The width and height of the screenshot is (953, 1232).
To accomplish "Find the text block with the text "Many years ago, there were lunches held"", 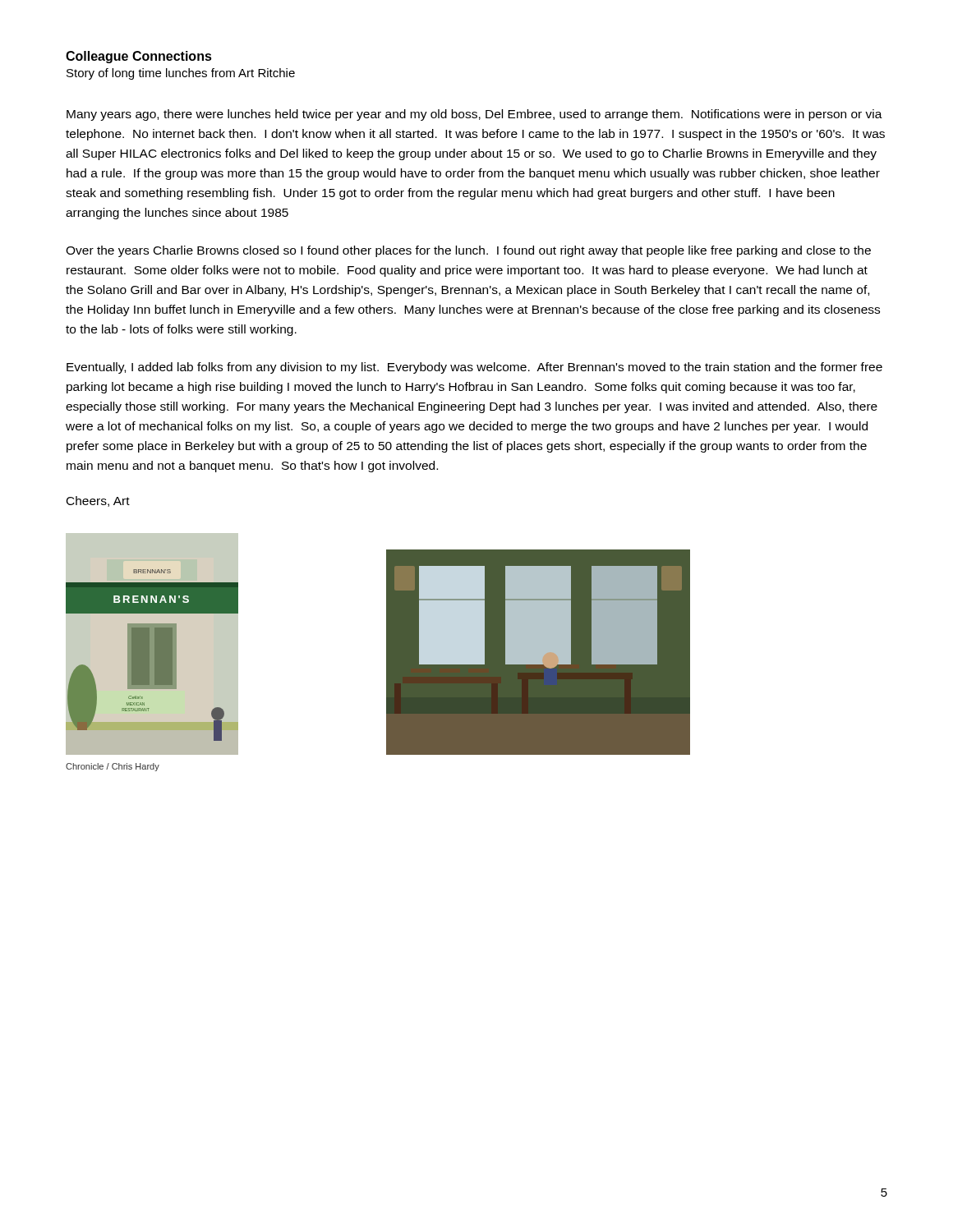I will tap(475, 163).
